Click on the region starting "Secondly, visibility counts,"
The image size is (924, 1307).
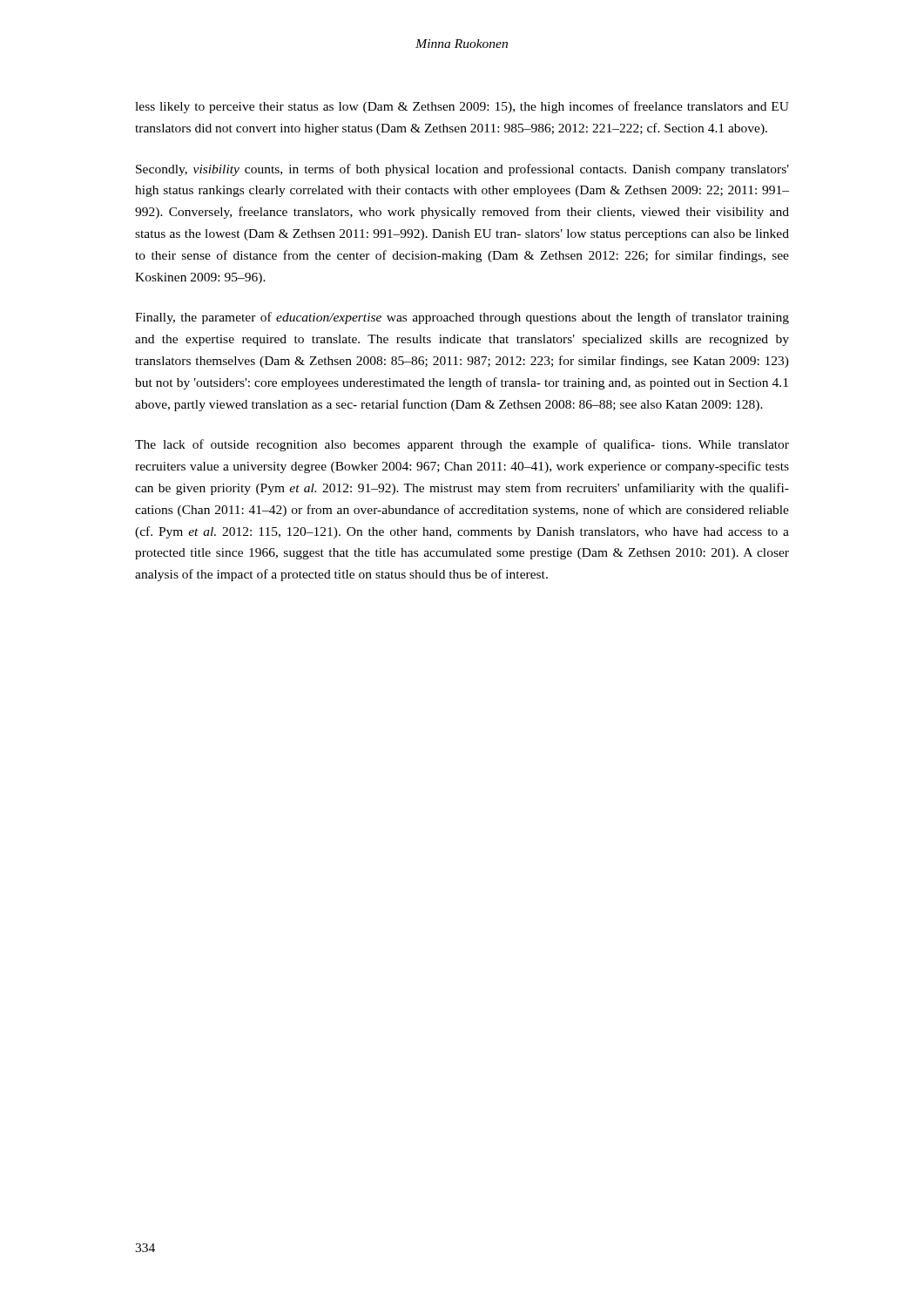point(462,222)
